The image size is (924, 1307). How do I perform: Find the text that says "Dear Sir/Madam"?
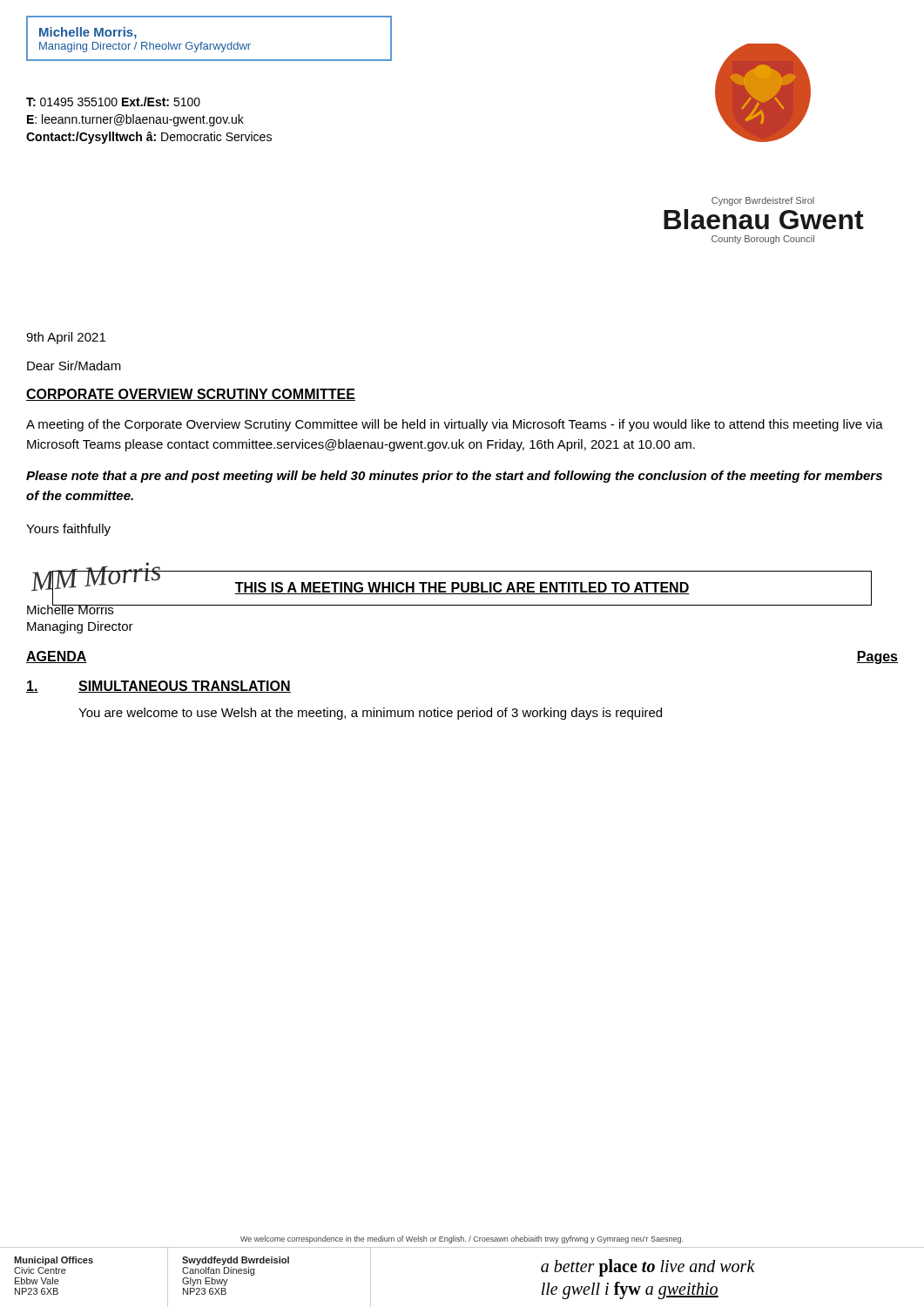74,366
